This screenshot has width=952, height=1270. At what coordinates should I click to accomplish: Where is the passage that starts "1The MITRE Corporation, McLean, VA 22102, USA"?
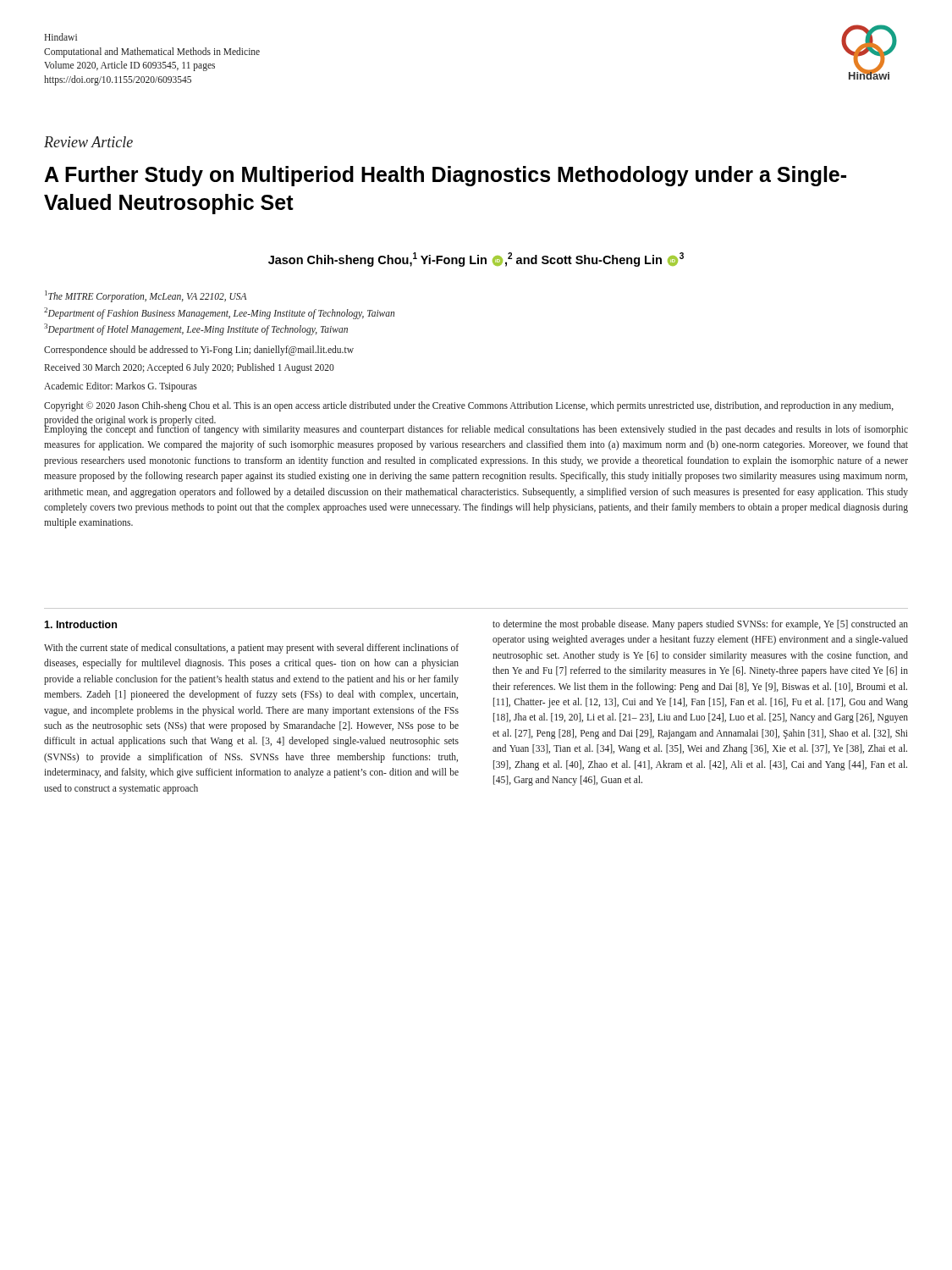coord(146,296)
